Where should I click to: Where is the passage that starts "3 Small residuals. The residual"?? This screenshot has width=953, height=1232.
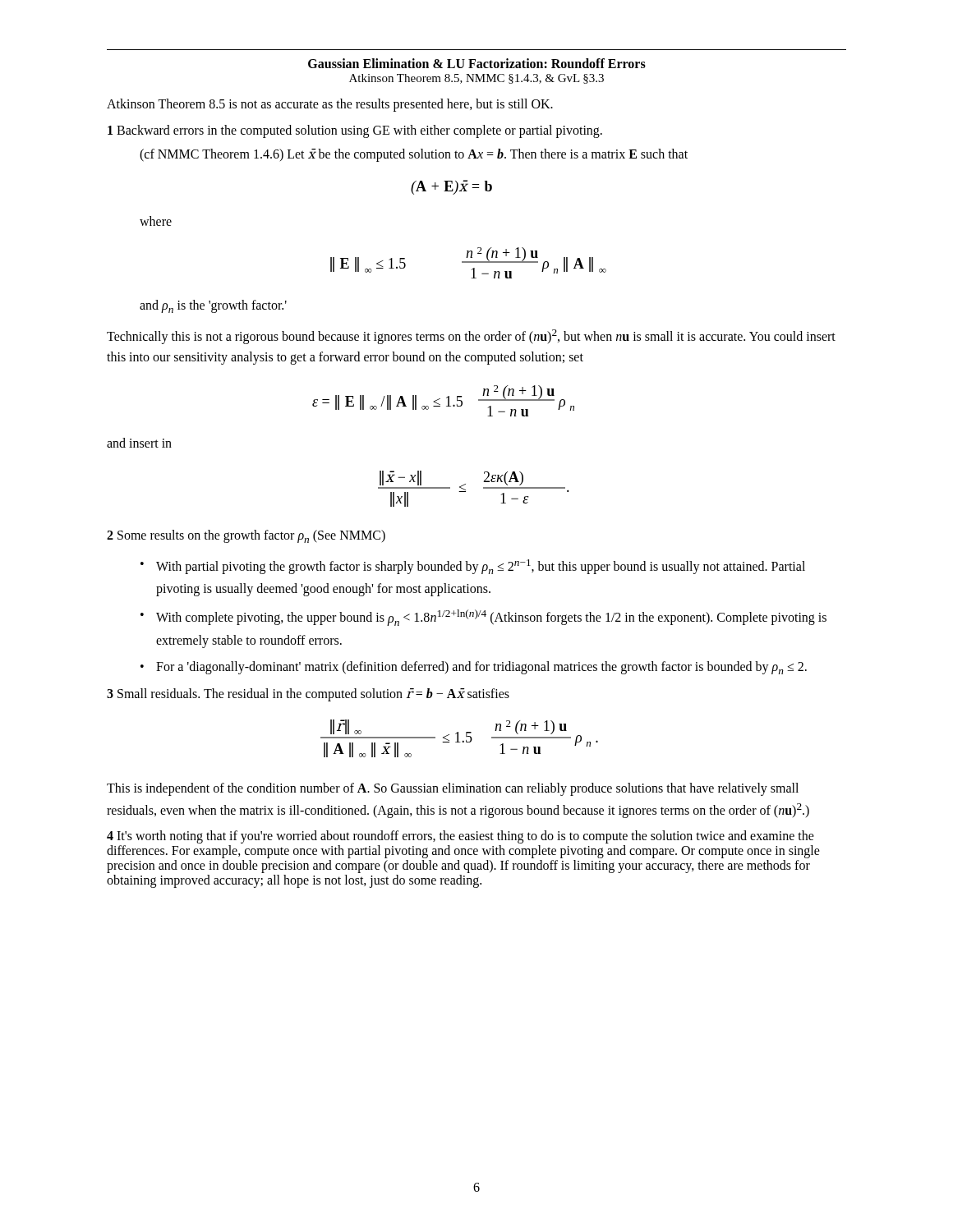coord(308,693)
